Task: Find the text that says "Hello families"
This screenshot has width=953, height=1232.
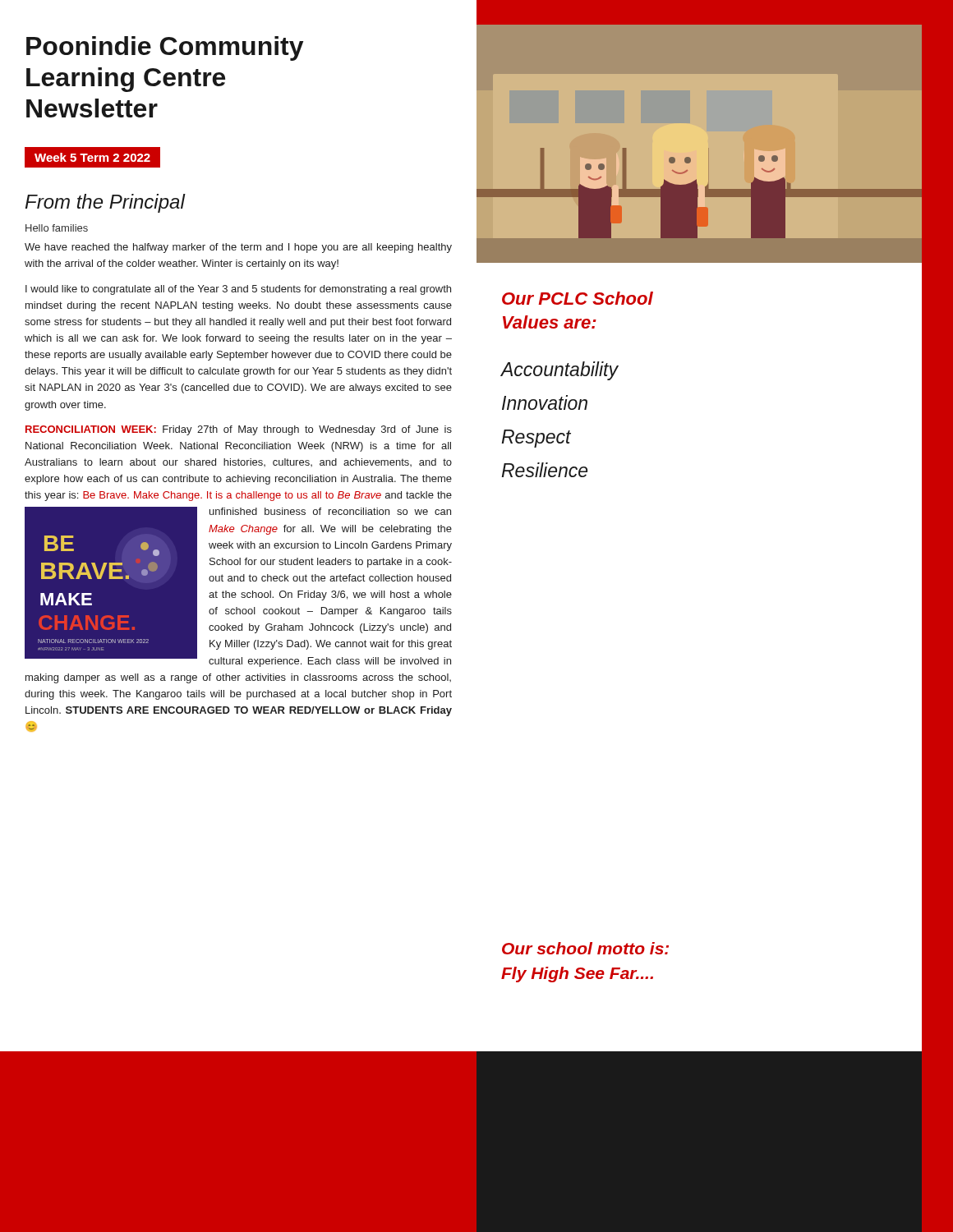Action: [x=56, y=228]
